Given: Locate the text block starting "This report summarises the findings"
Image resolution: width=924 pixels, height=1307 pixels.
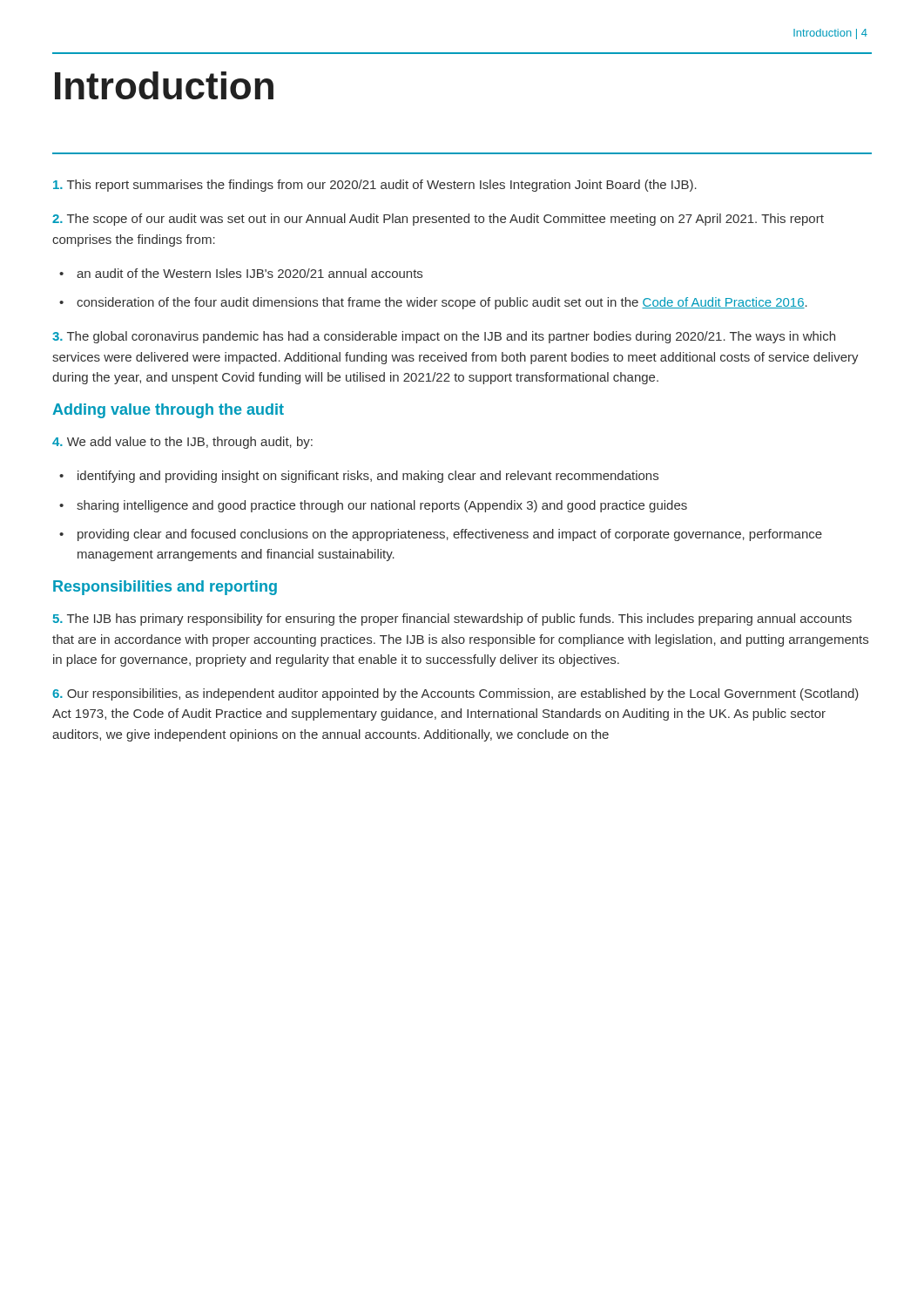Looking at the screenshot, I should pyautogui.click(x=375, y=184).
